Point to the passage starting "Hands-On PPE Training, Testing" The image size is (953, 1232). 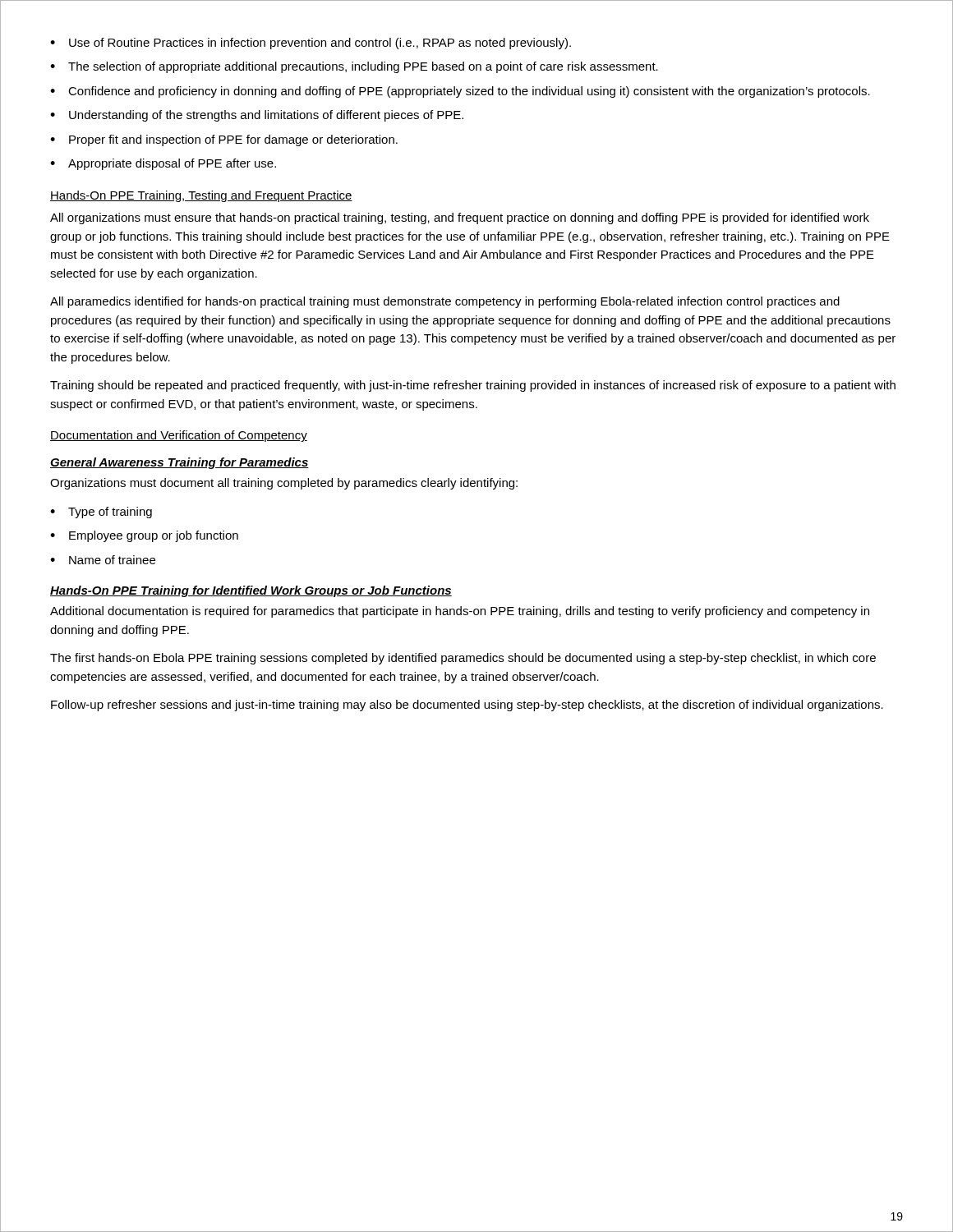tap(201, 195)
